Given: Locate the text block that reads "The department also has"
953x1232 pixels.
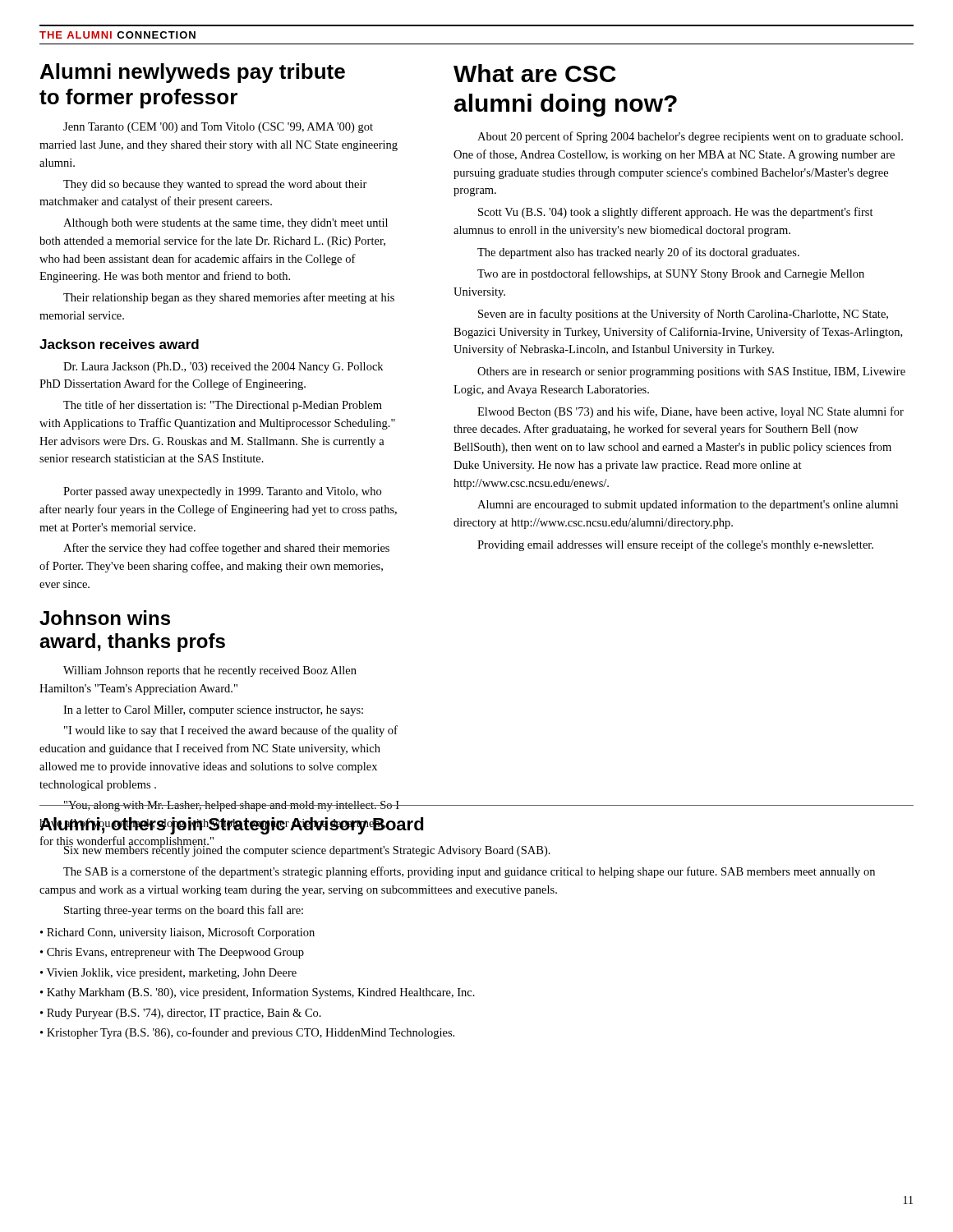Looking at the screenshot, I should 684,252.
